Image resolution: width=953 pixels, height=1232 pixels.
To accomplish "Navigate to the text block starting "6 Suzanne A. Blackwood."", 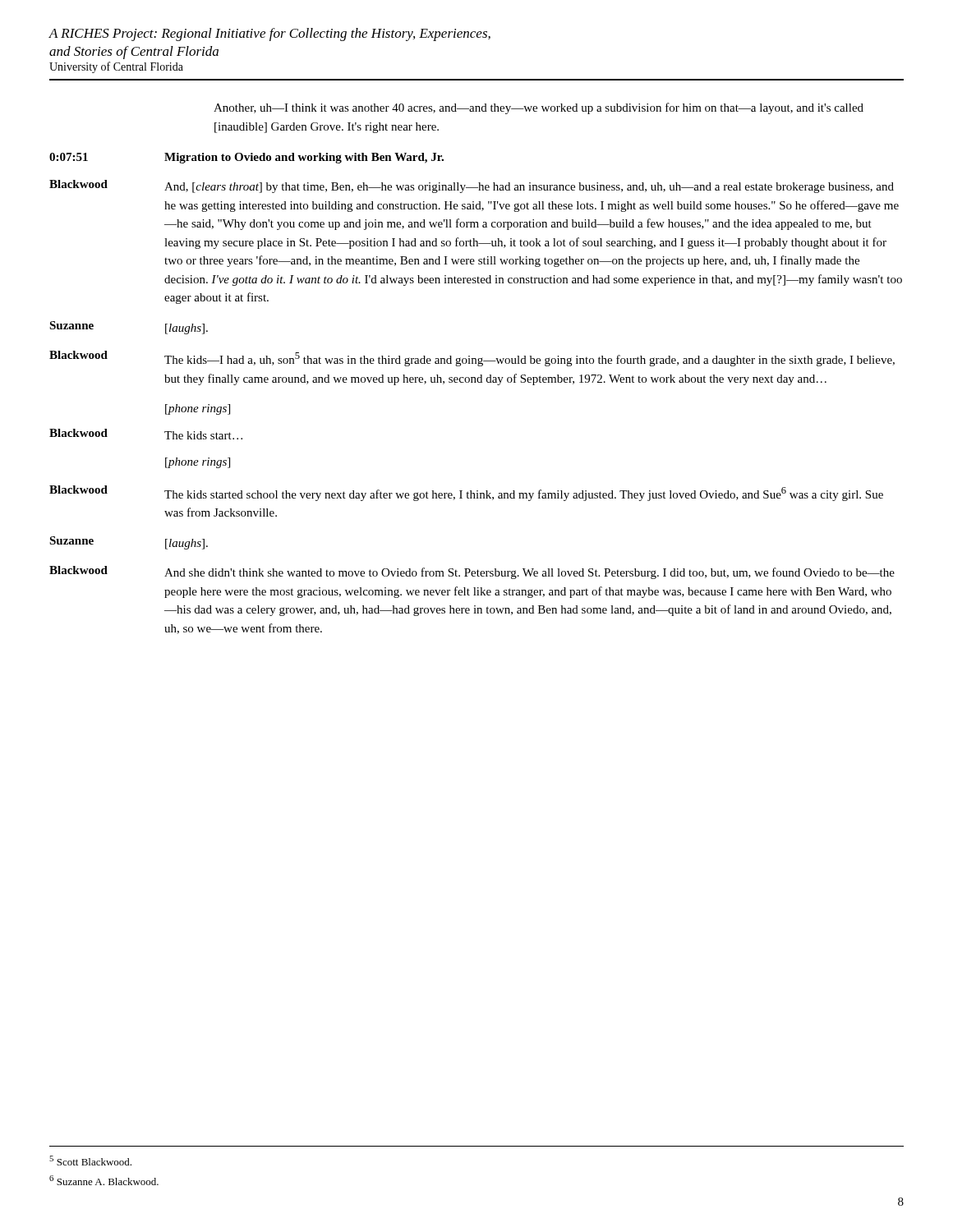I will (104, 1180).
